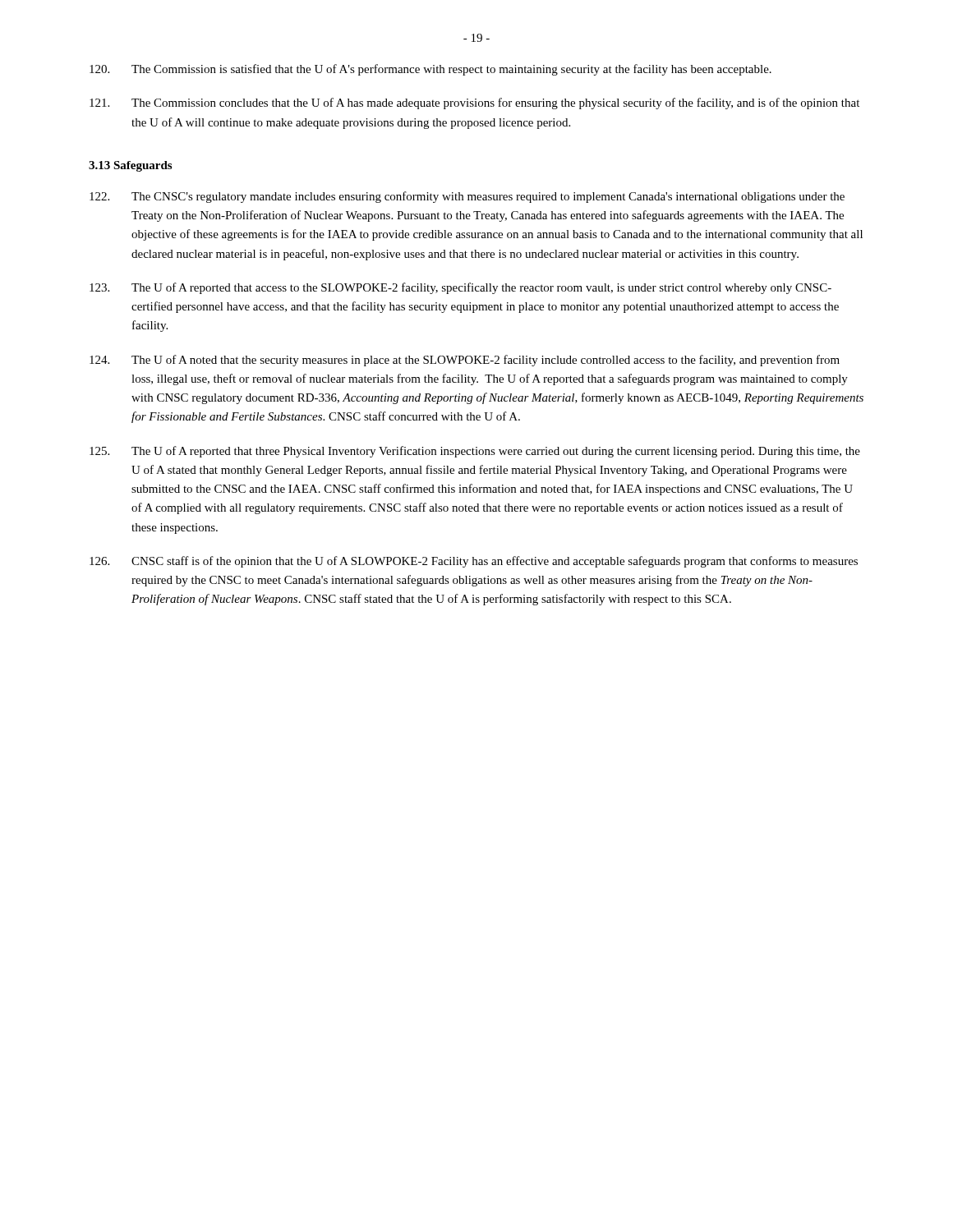
Task: Navigate to the text starting "122. The CNSC's regulatory"
Action: (x=476, y=225)
